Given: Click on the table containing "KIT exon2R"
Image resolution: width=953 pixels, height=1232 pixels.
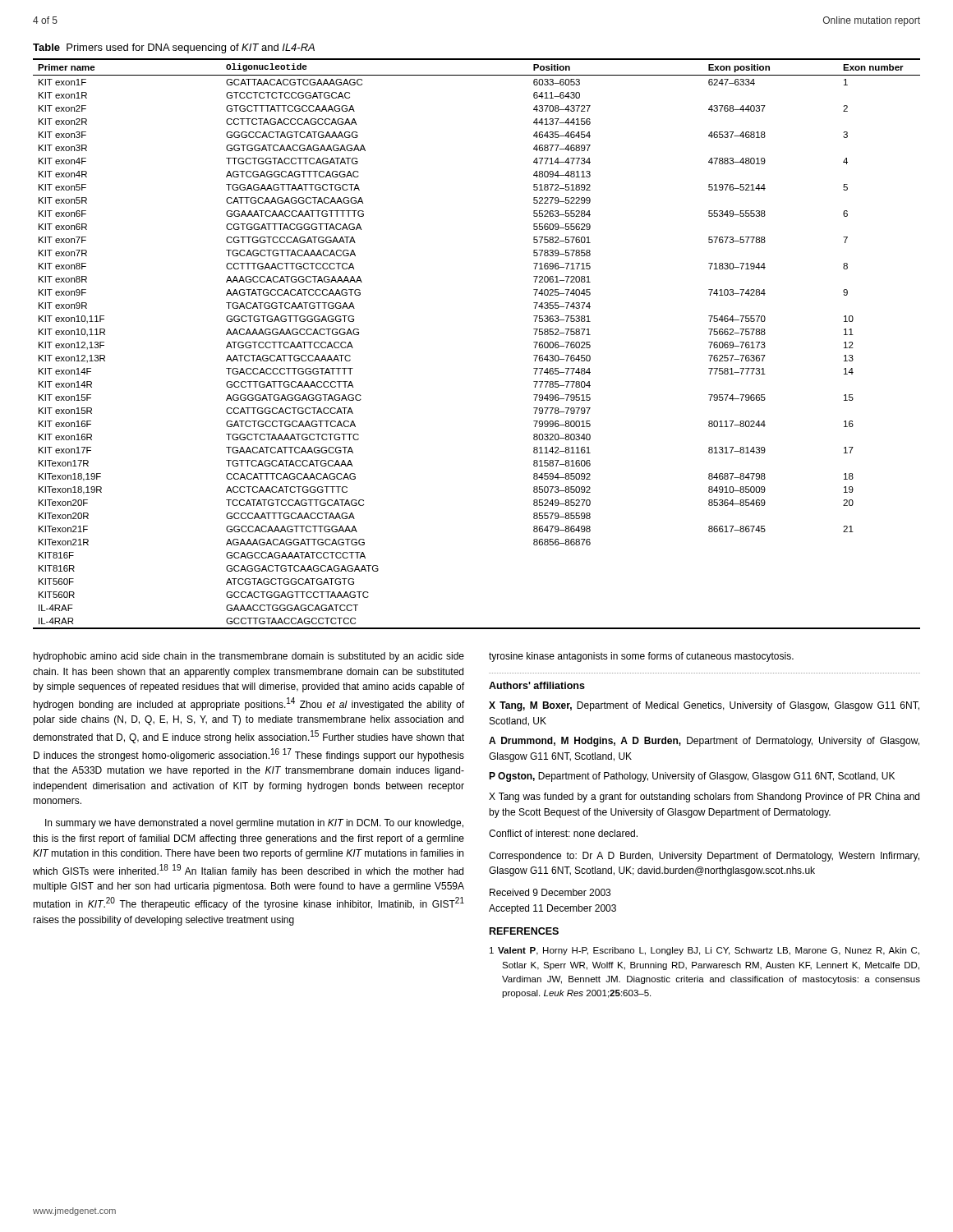Looking at the screenshot, I should (x=476, y=335).
